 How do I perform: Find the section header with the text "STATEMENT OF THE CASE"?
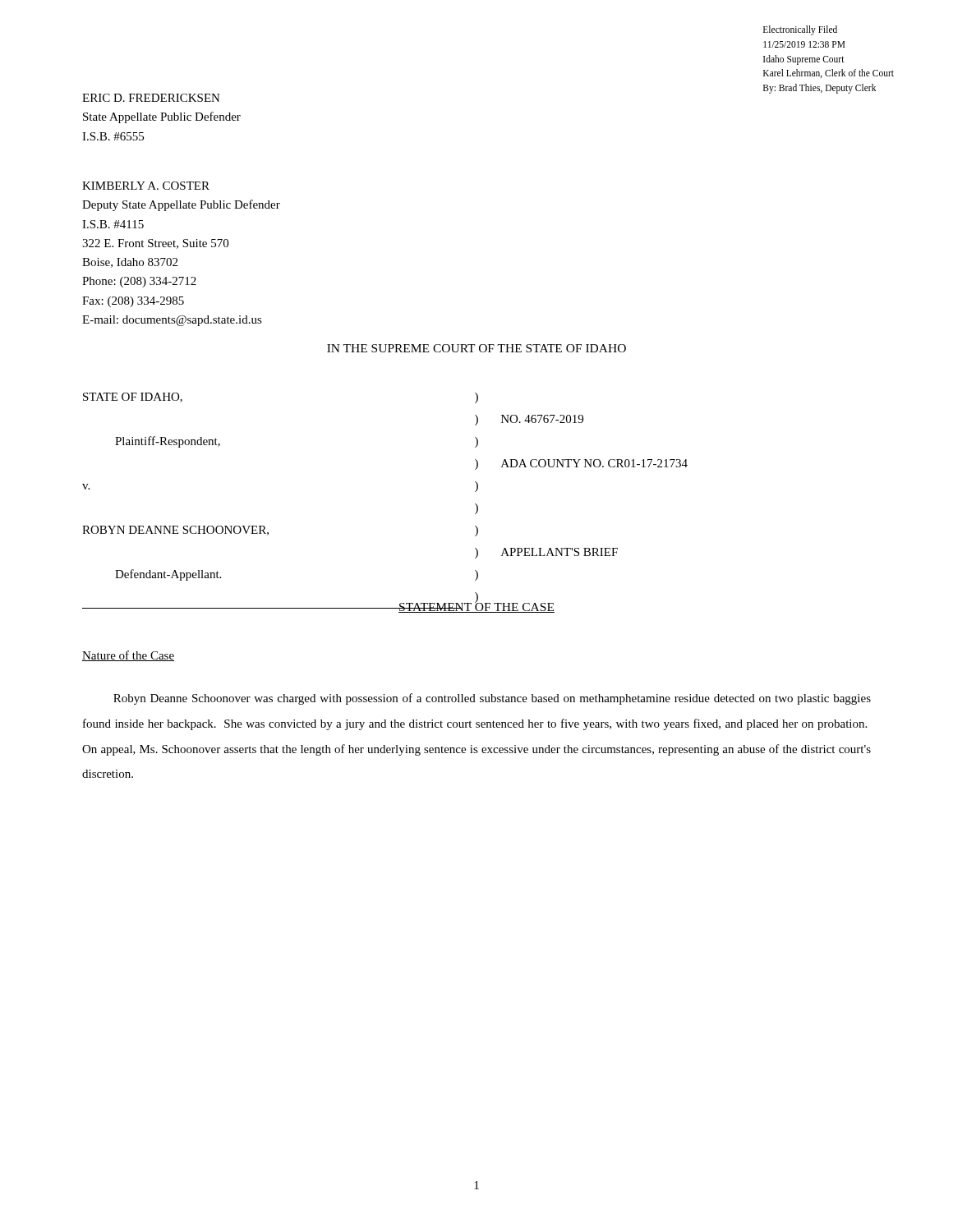click(476, 607)
